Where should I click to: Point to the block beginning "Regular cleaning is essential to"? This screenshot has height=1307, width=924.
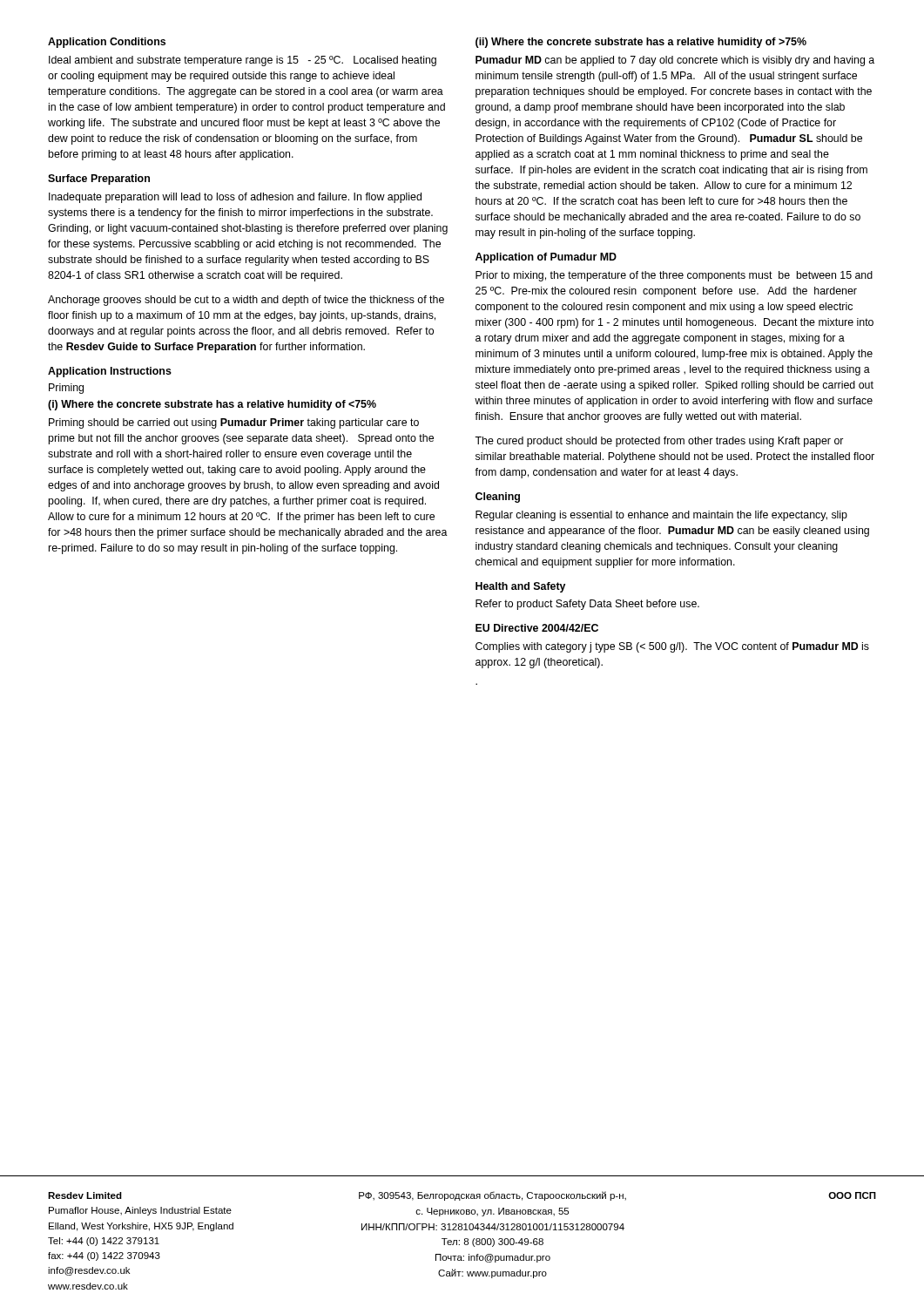pyautogui.click(x=672, y=538)
